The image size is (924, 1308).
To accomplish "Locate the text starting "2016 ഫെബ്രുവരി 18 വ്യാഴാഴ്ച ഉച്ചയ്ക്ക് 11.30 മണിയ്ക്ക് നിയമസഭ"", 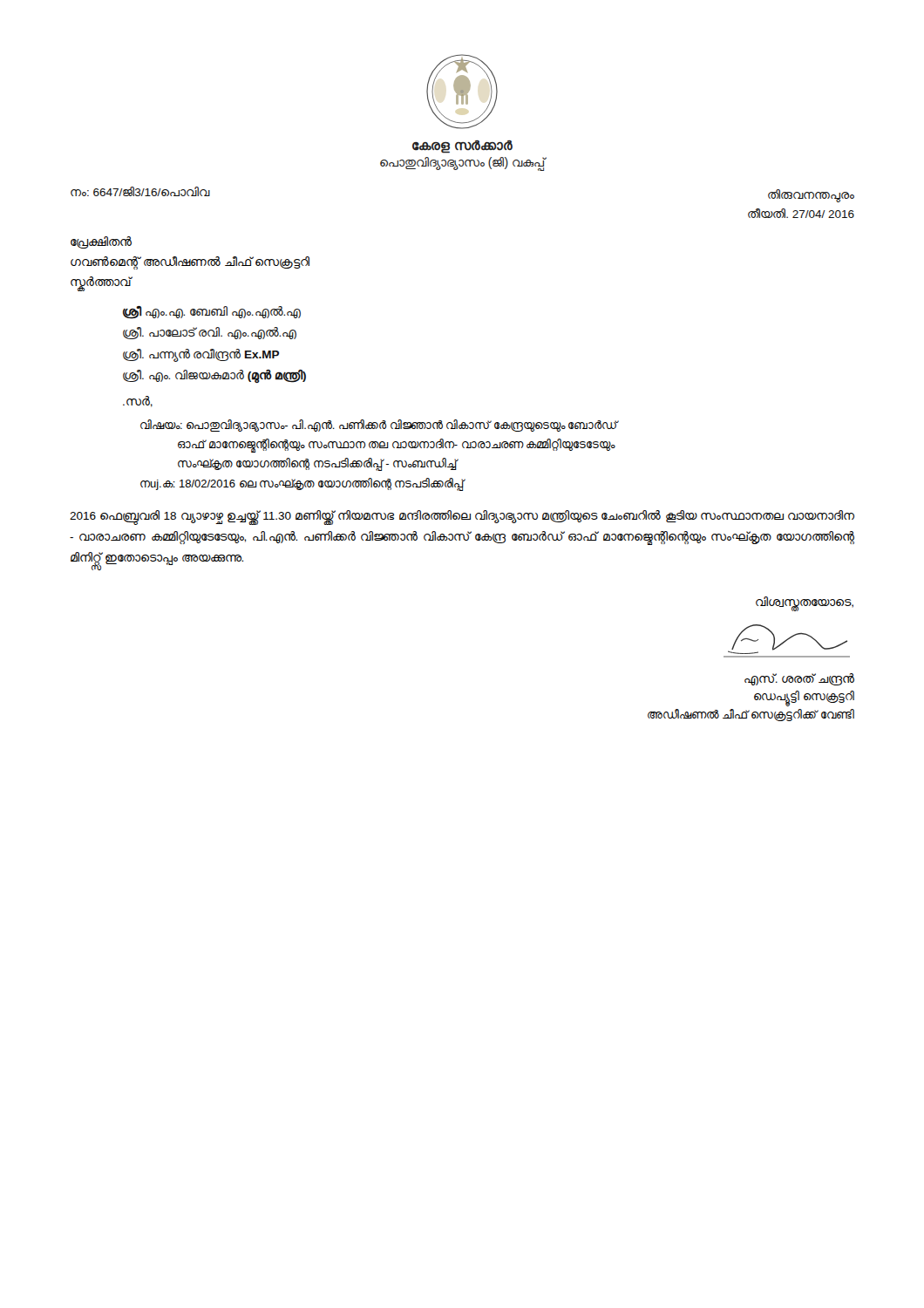I will pos(462,537).
